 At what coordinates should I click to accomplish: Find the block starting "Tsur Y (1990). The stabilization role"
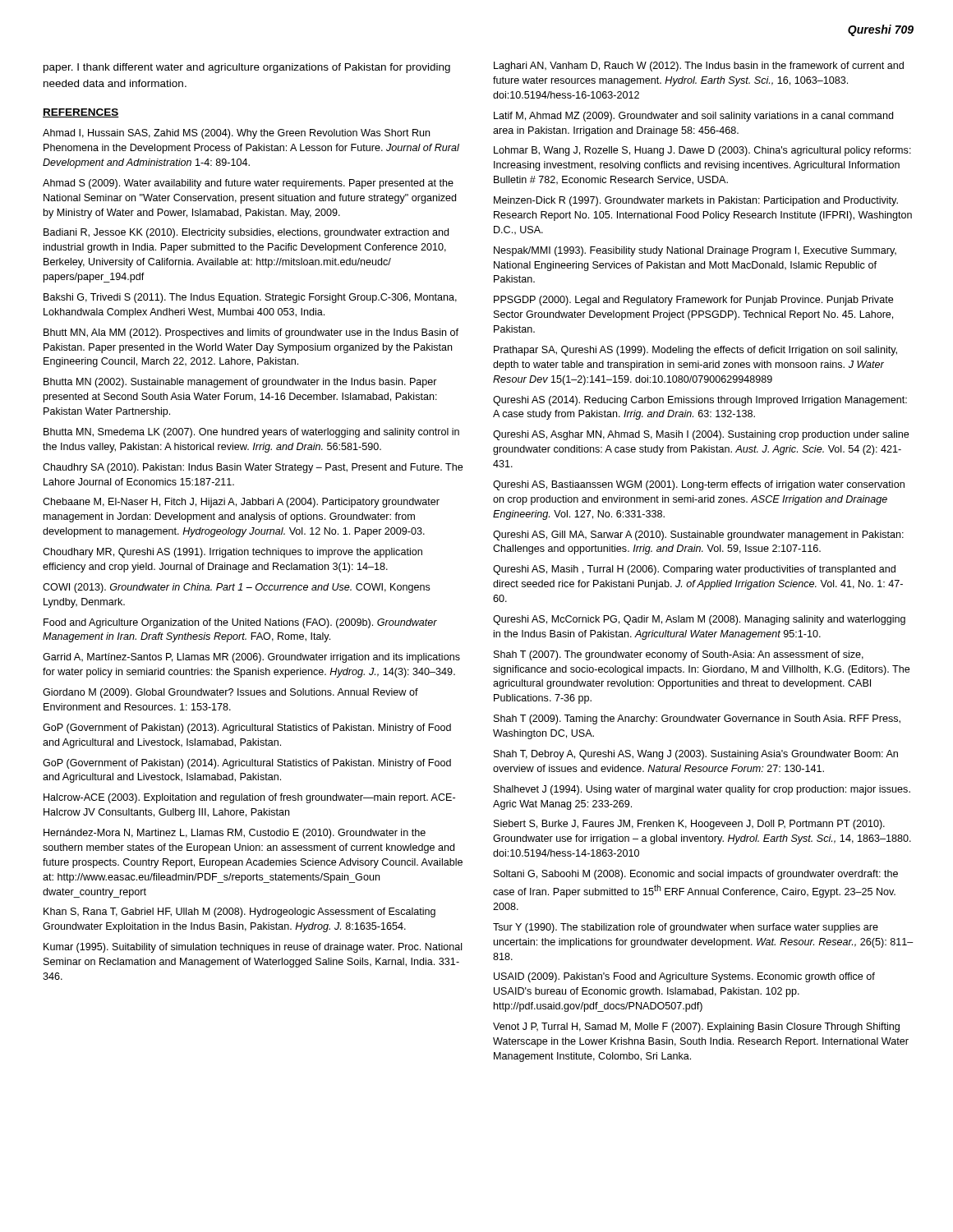pos(703,942)
